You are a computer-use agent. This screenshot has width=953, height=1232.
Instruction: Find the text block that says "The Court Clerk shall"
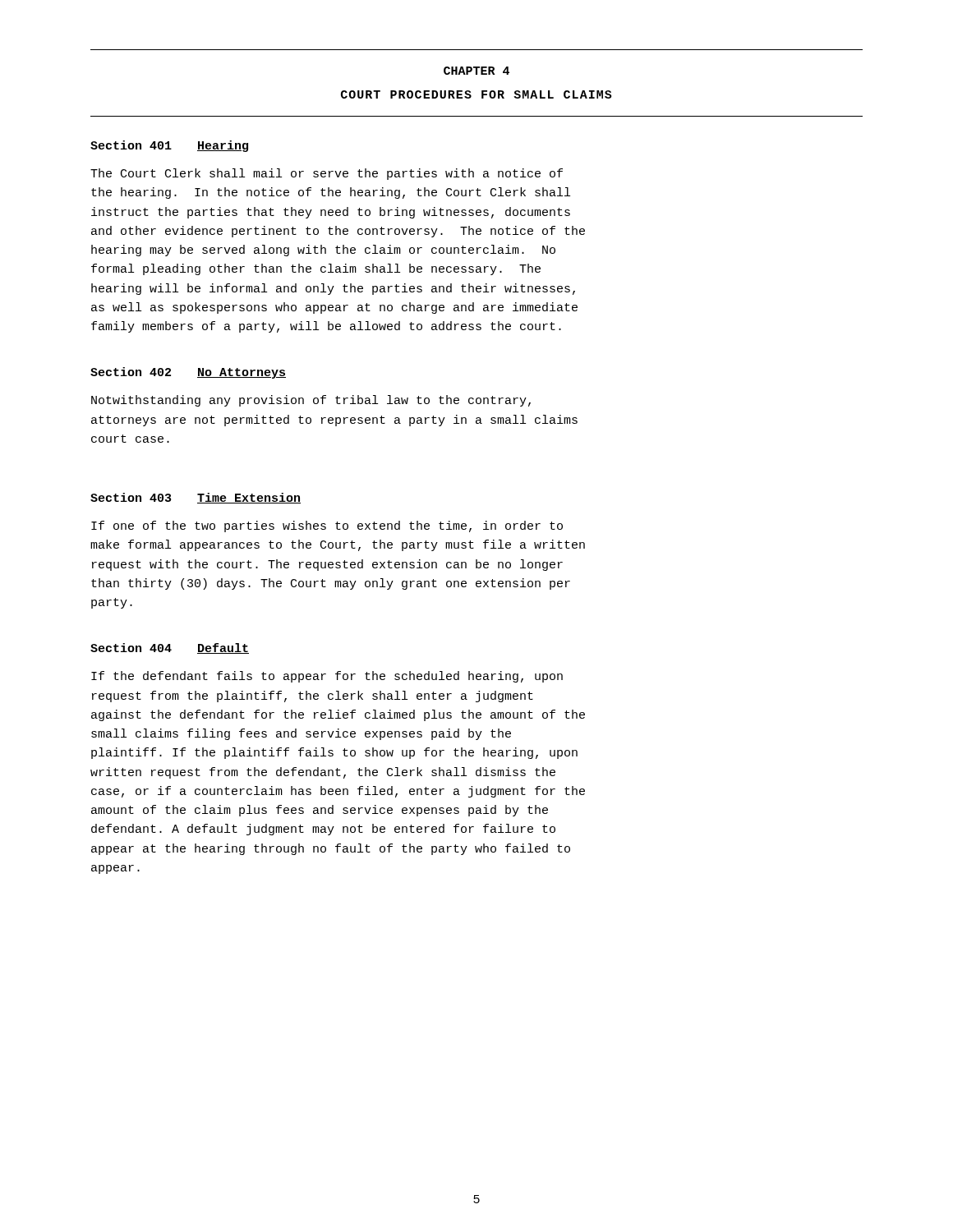click(338, 251)
